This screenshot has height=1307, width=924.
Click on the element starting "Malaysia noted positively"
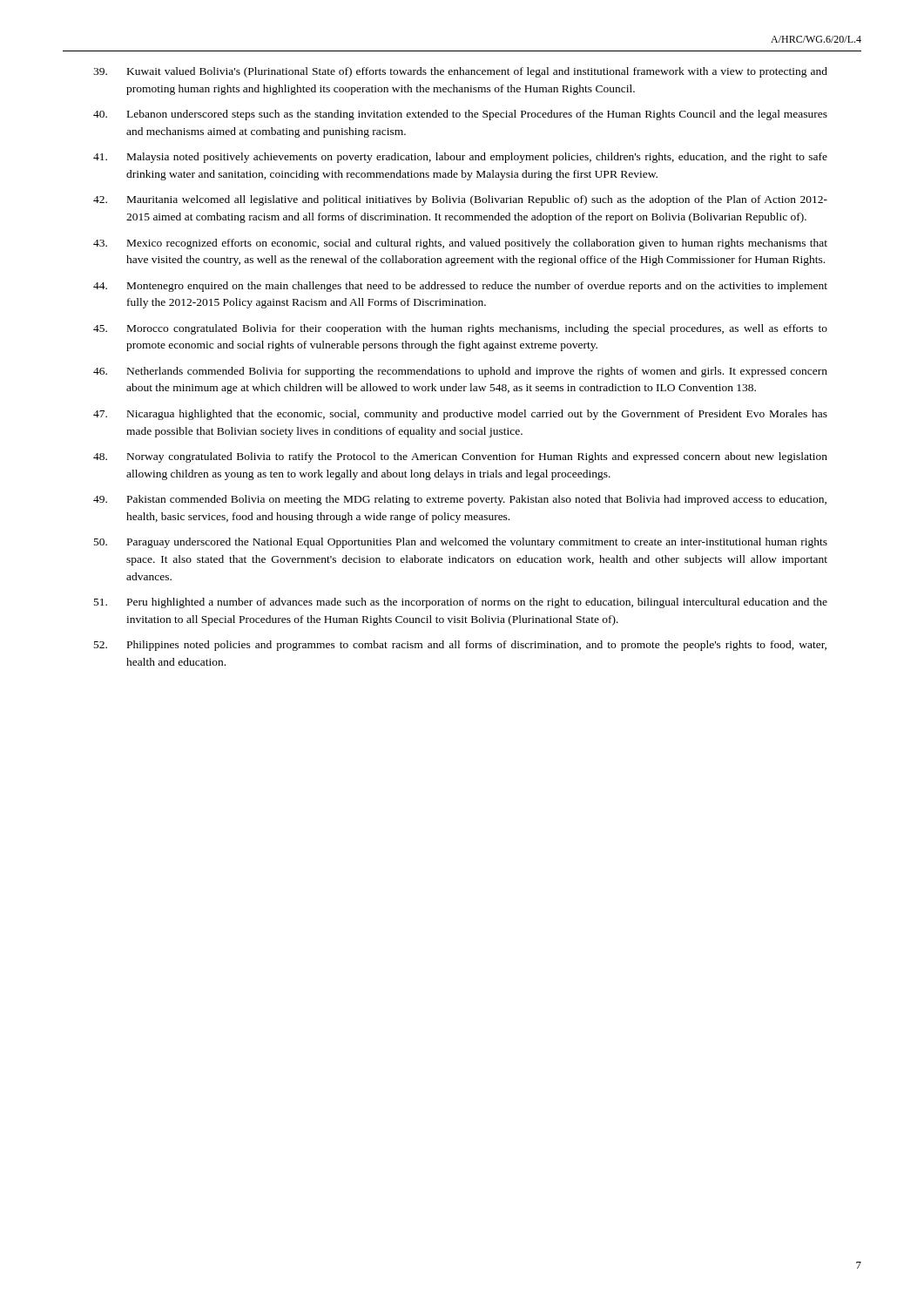coord(460,165)
